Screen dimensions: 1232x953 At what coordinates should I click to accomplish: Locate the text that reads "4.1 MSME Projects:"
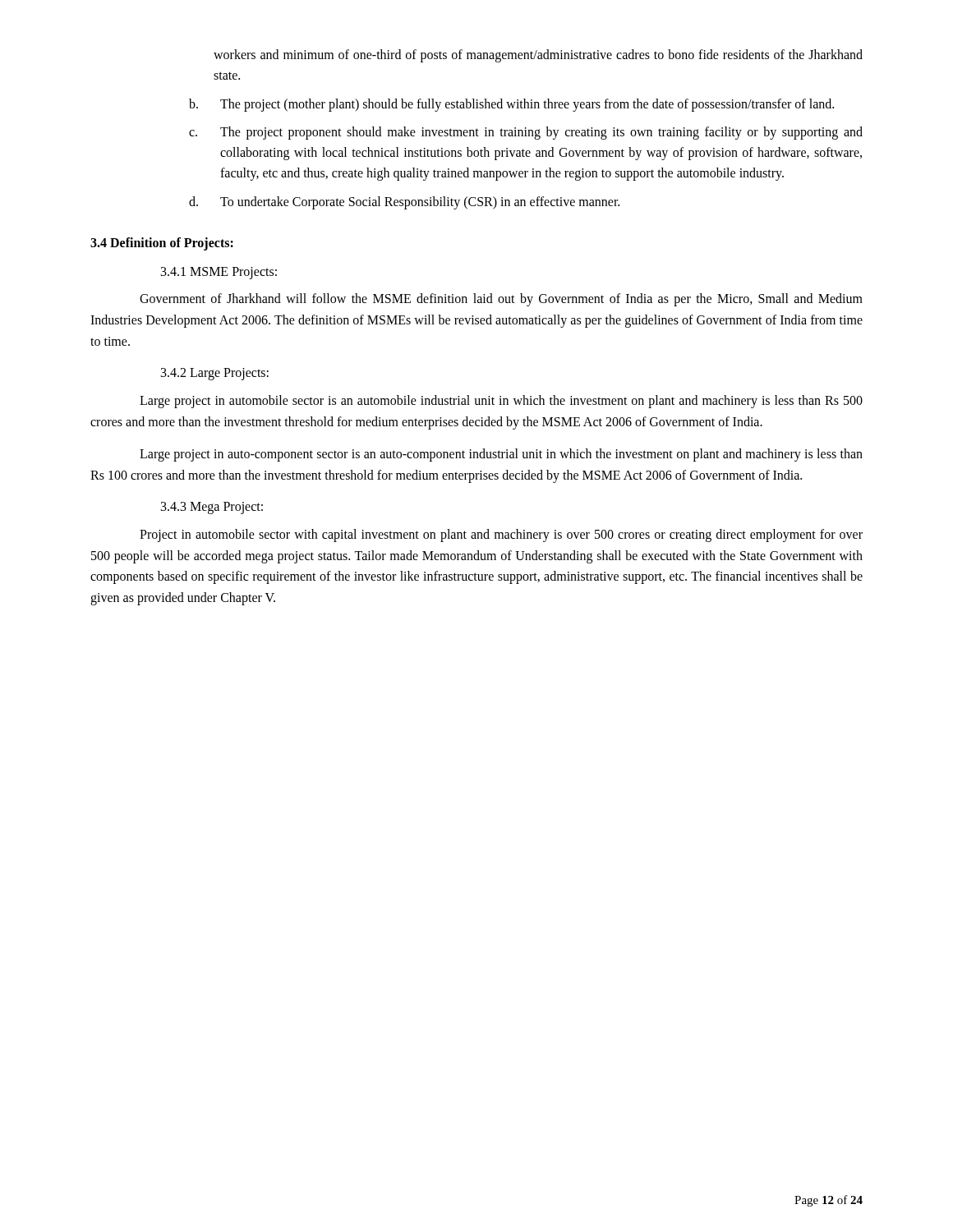coord(219,271)
